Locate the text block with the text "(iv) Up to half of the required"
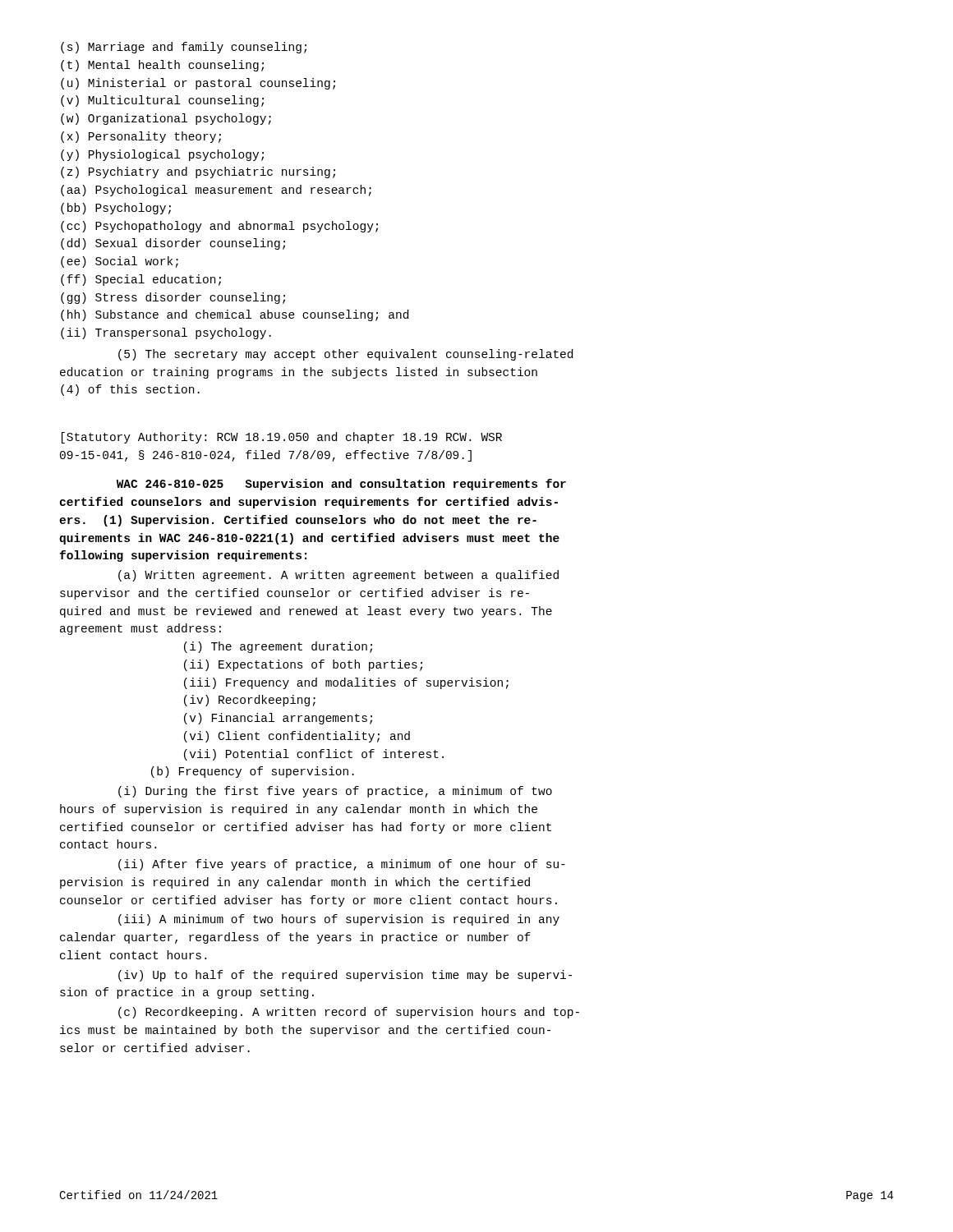This screenshot has height=1232, width=953. point(317,984)
